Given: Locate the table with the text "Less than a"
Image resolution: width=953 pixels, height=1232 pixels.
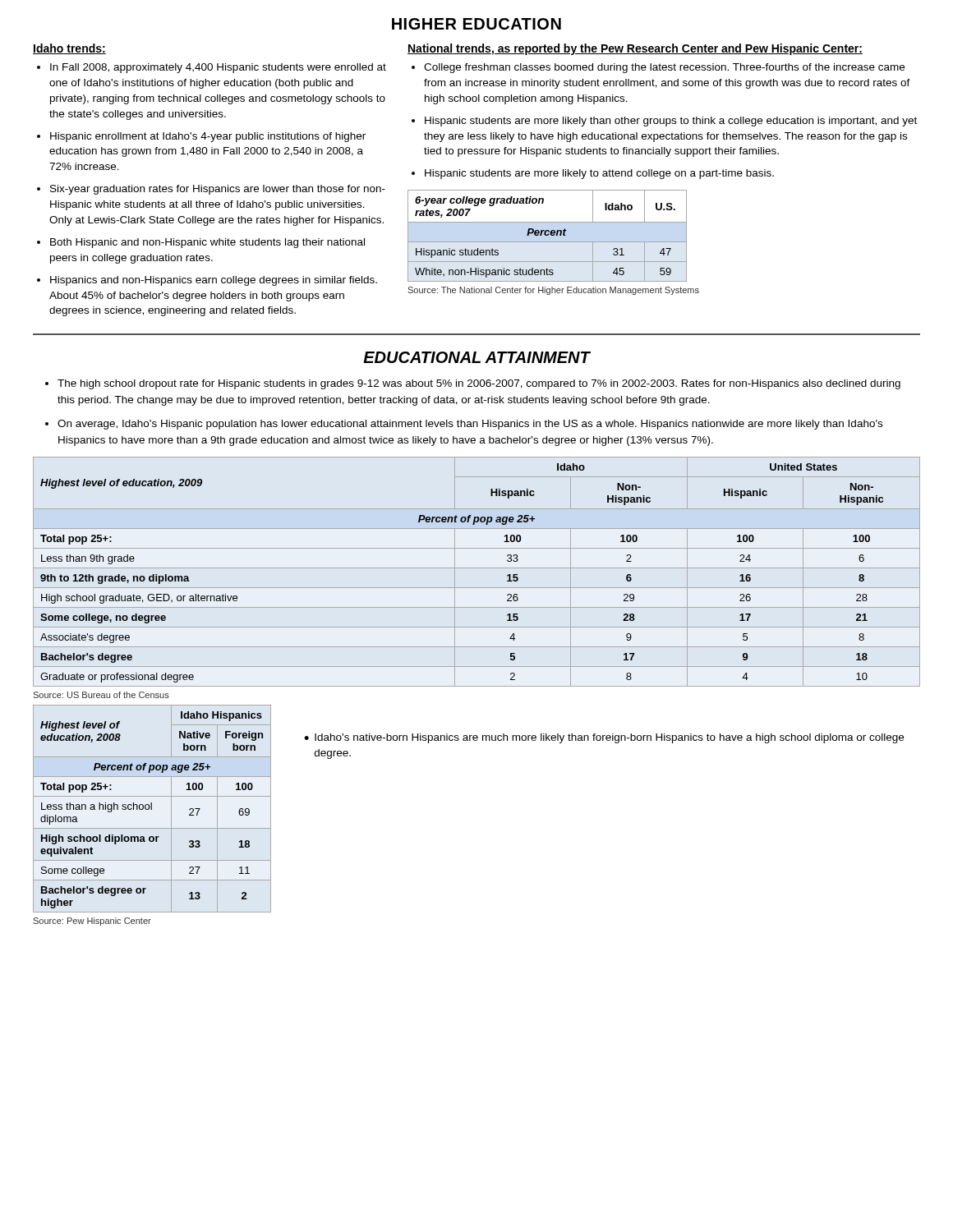Looking at the screenshot, I should tap(160, 808).
